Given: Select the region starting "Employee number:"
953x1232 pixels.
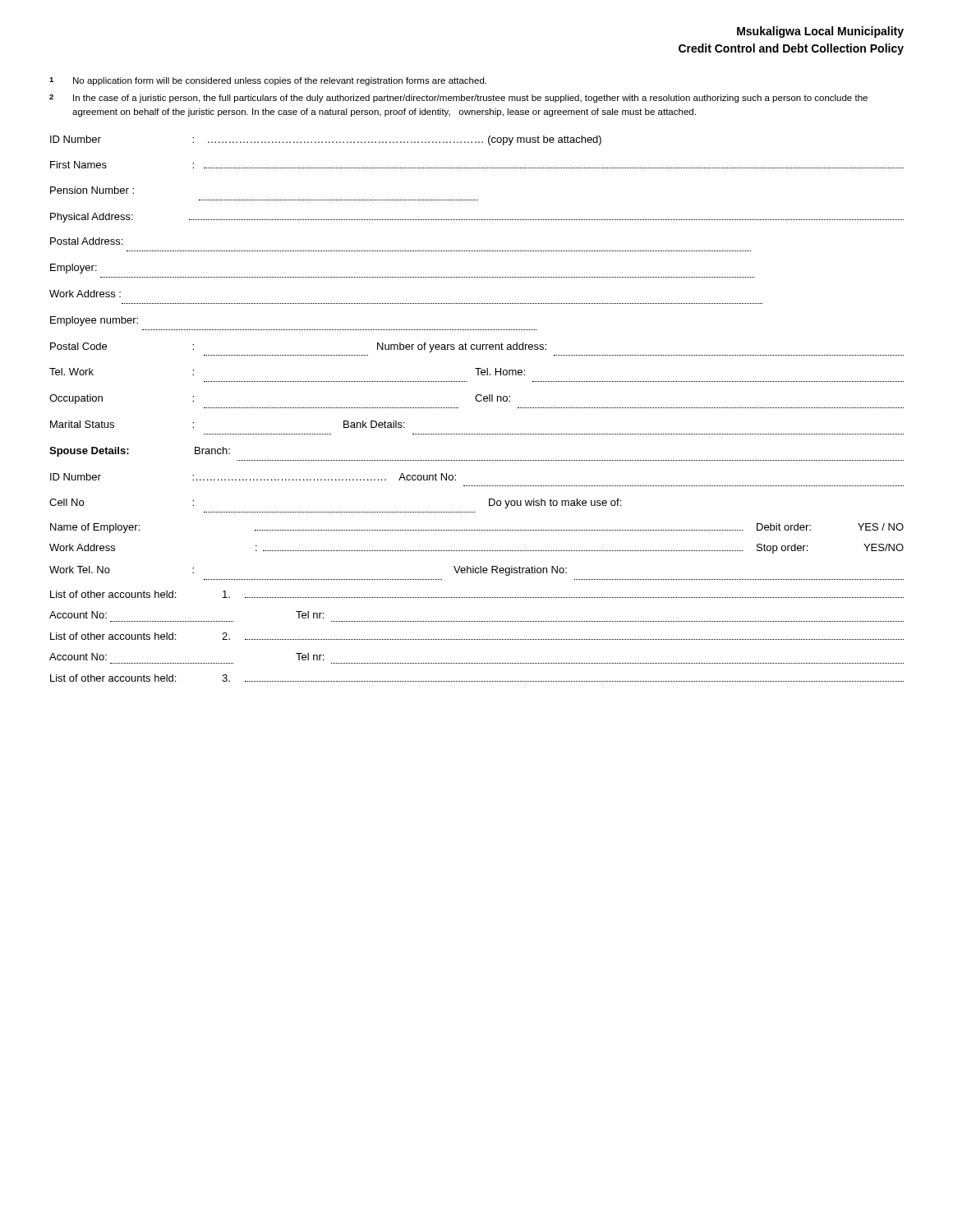Looking at the screenshot, I should pos(293,321).
